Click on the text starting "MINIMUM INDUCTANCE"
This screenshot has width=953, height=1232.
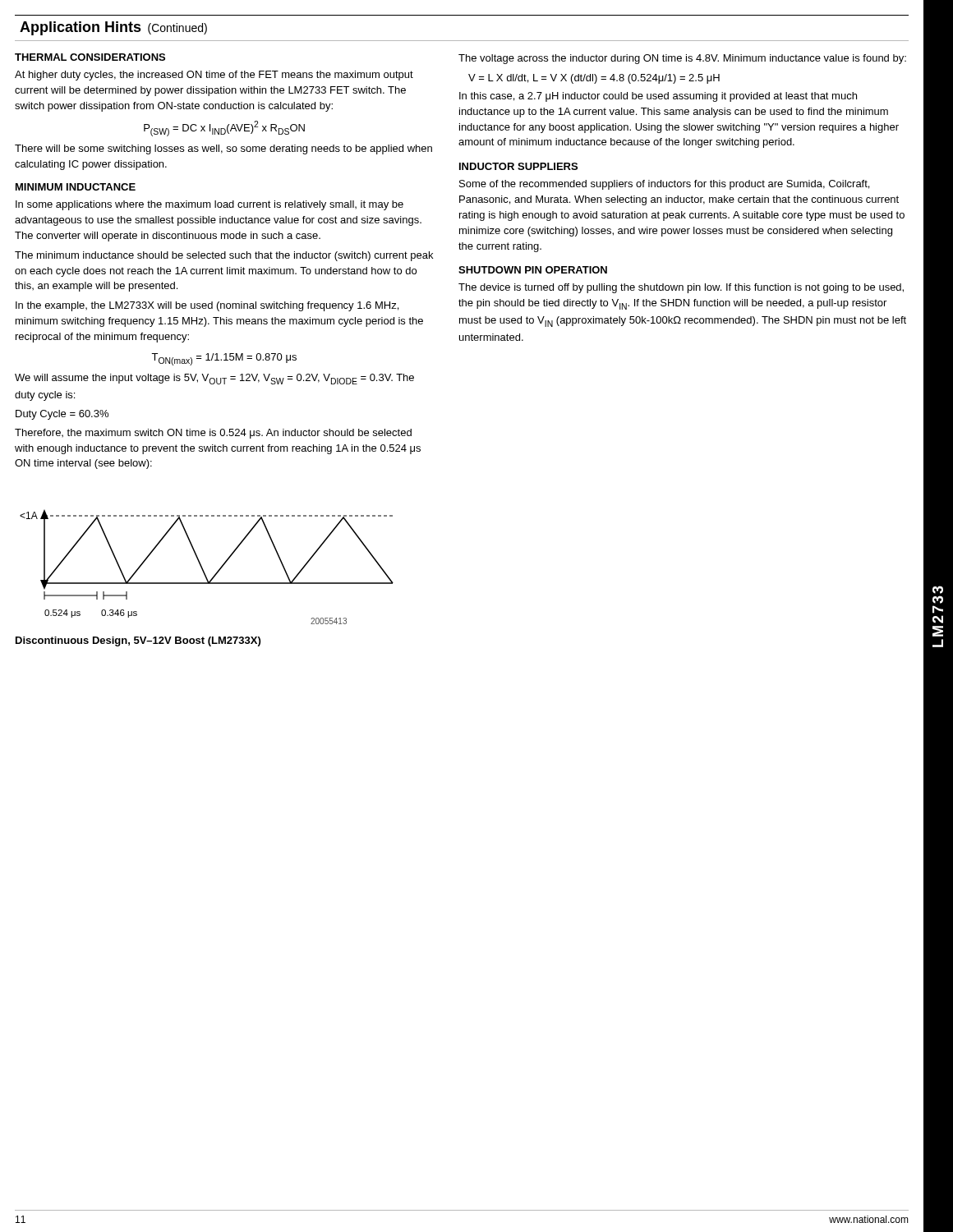75,187
